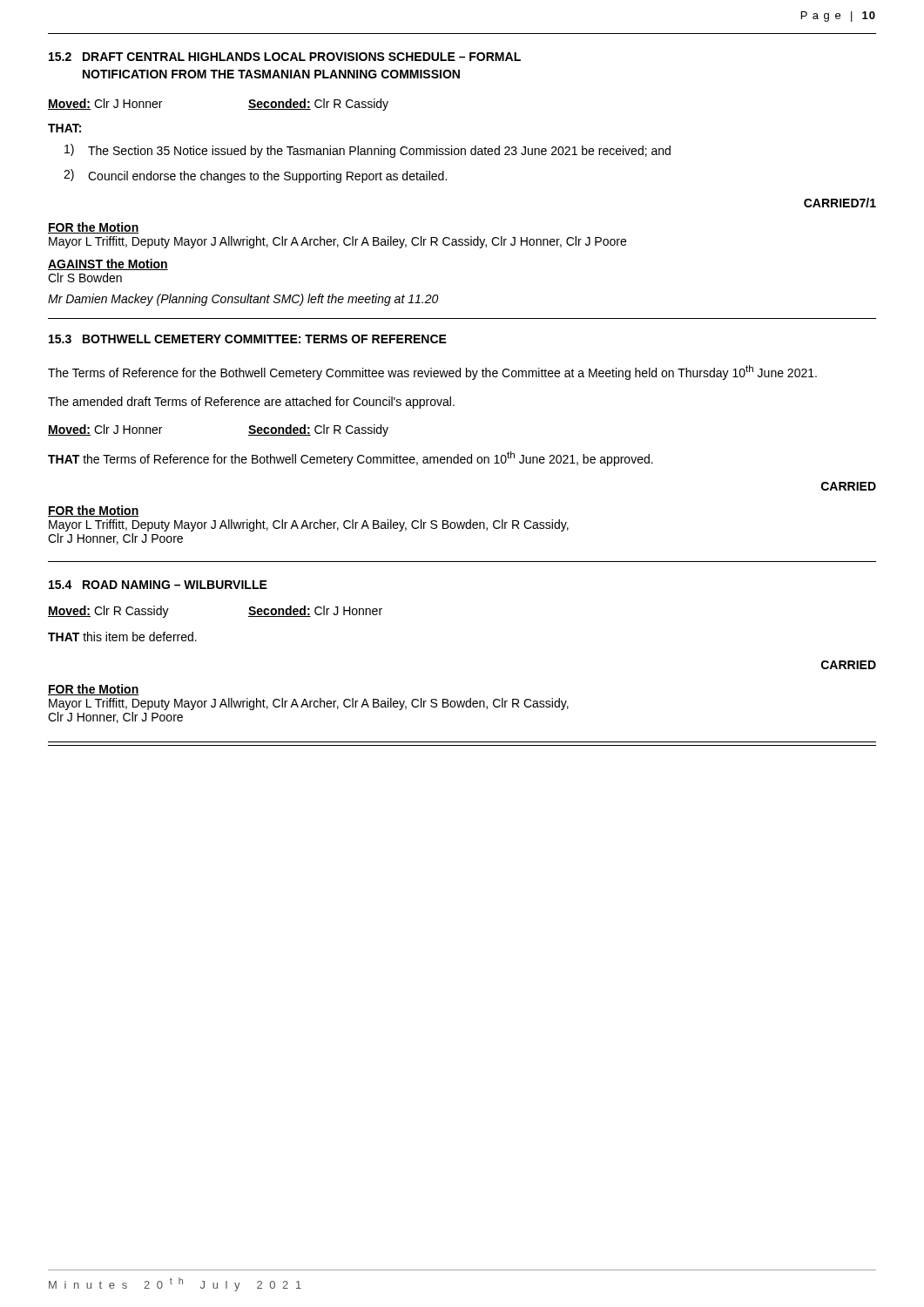Click on the text block that says "The Terms of Reference for the"

tap(433, 371)
